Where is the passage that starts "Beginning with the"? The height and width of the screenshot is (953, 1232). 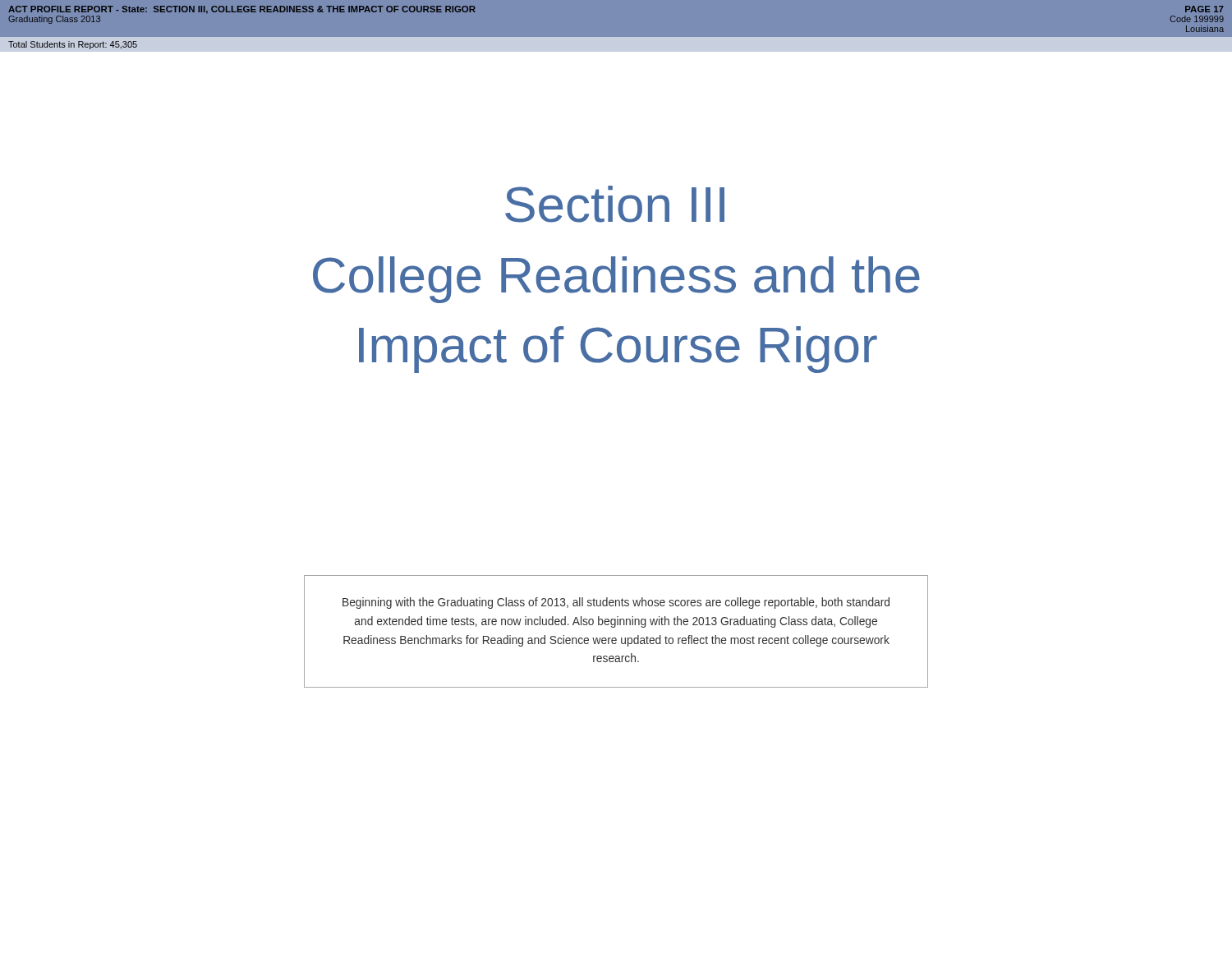coord(616,631)
